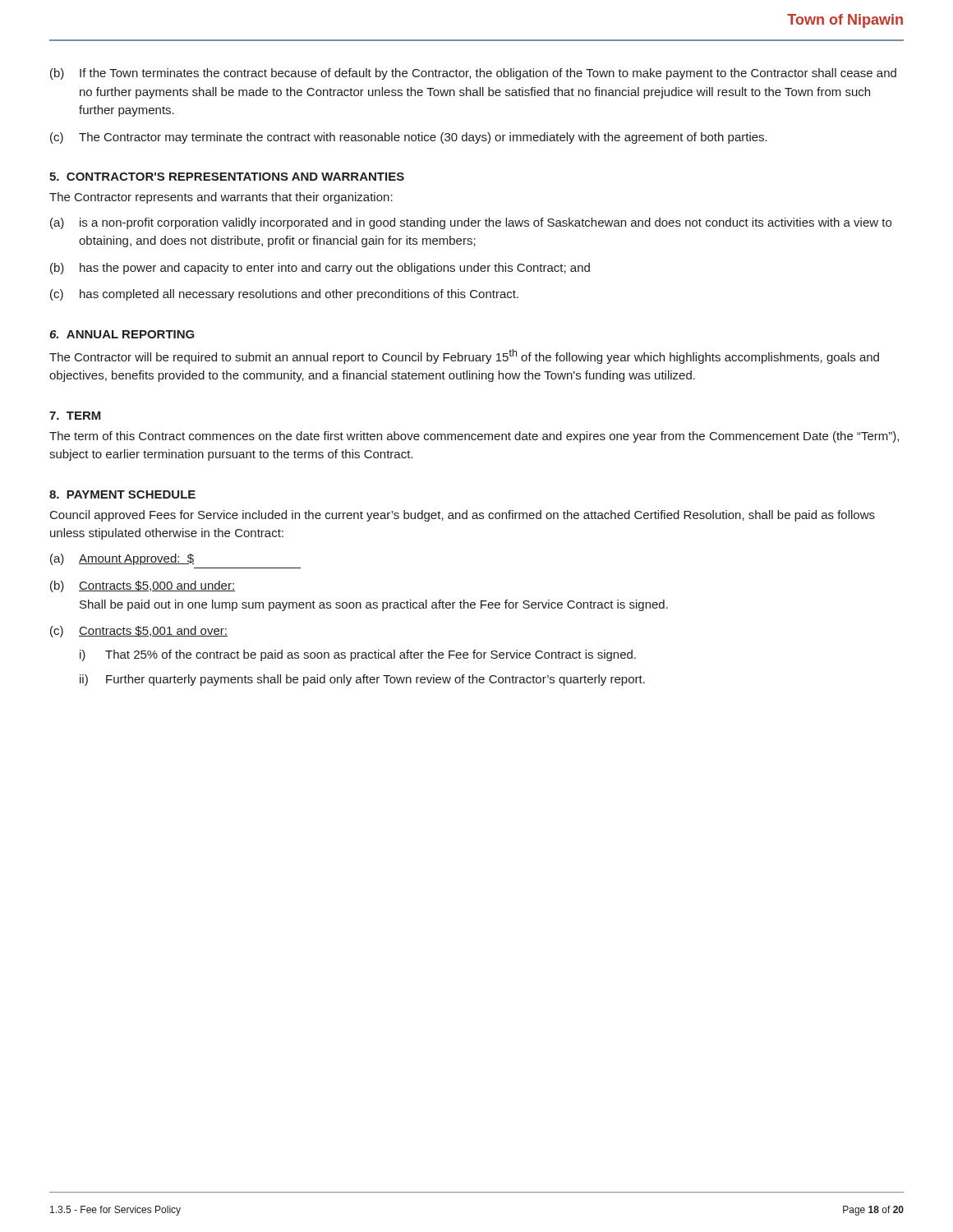Navigate to the region starting "(a) Amount Approved: $"
The height and width of the screenshot is (1232, 953).
[122, 559]
